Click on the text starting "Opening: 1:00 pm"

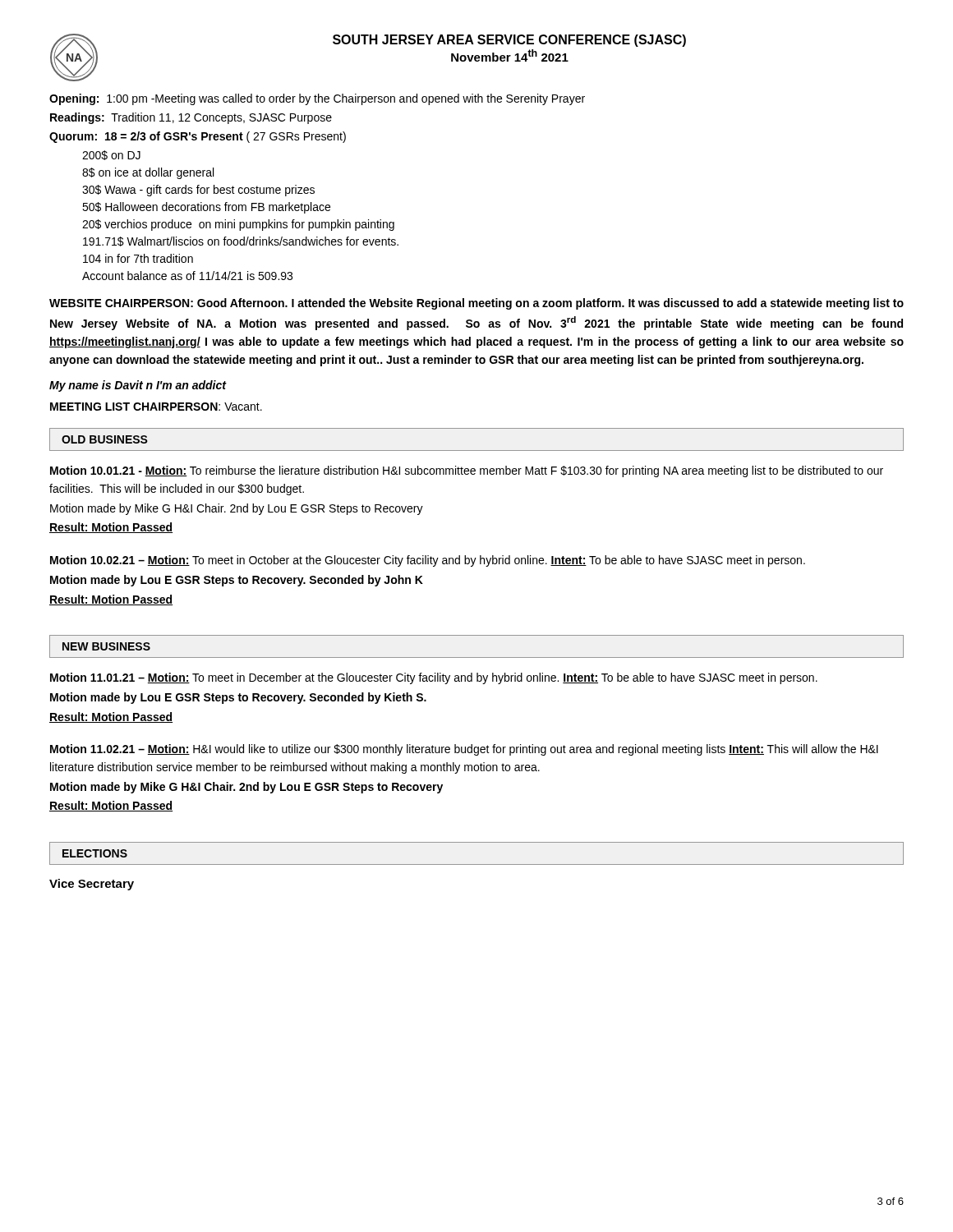pos(317,99)
